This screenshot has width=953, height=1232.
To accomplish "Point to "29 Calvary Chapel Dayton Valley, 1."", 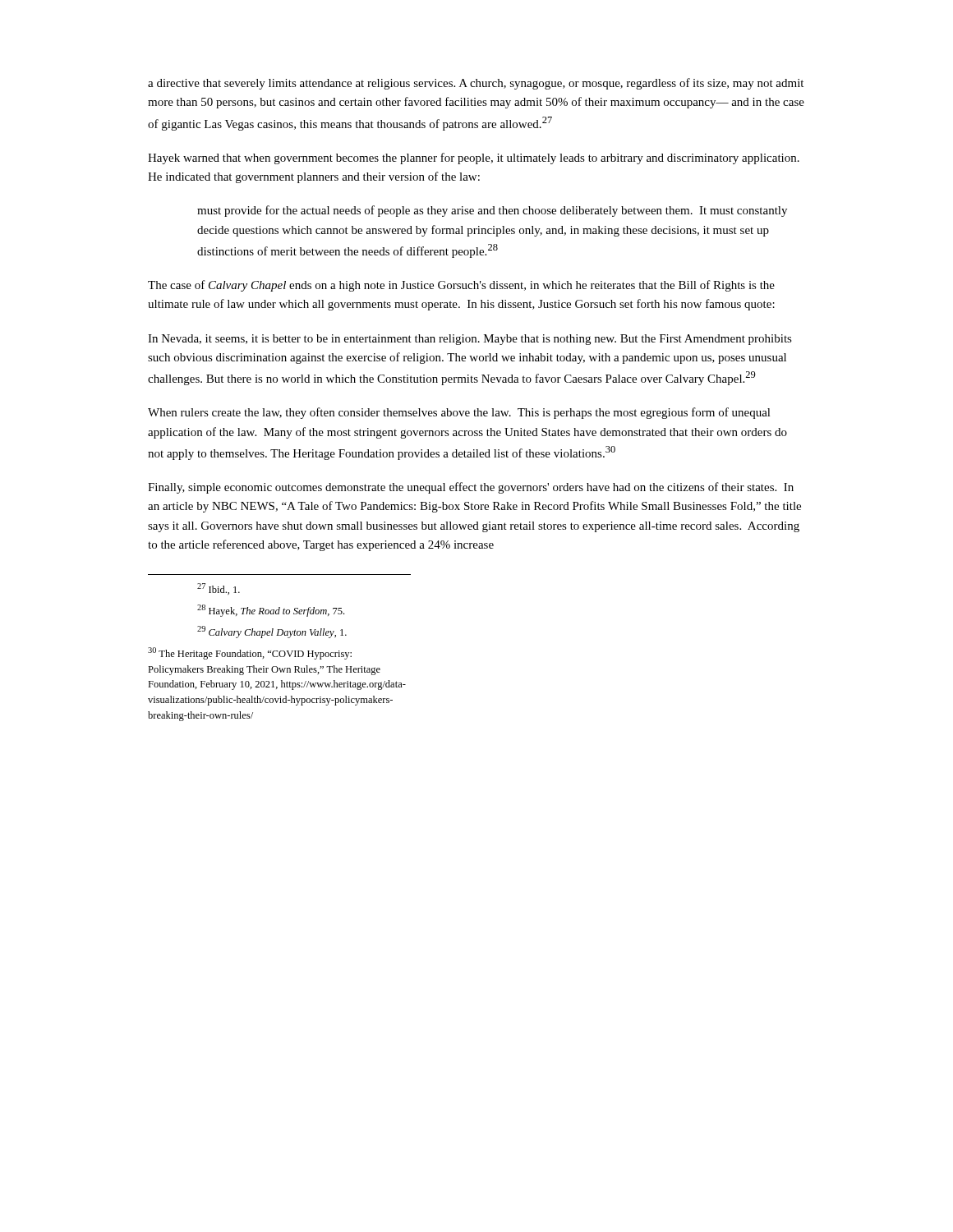I will tap(272, 631).
